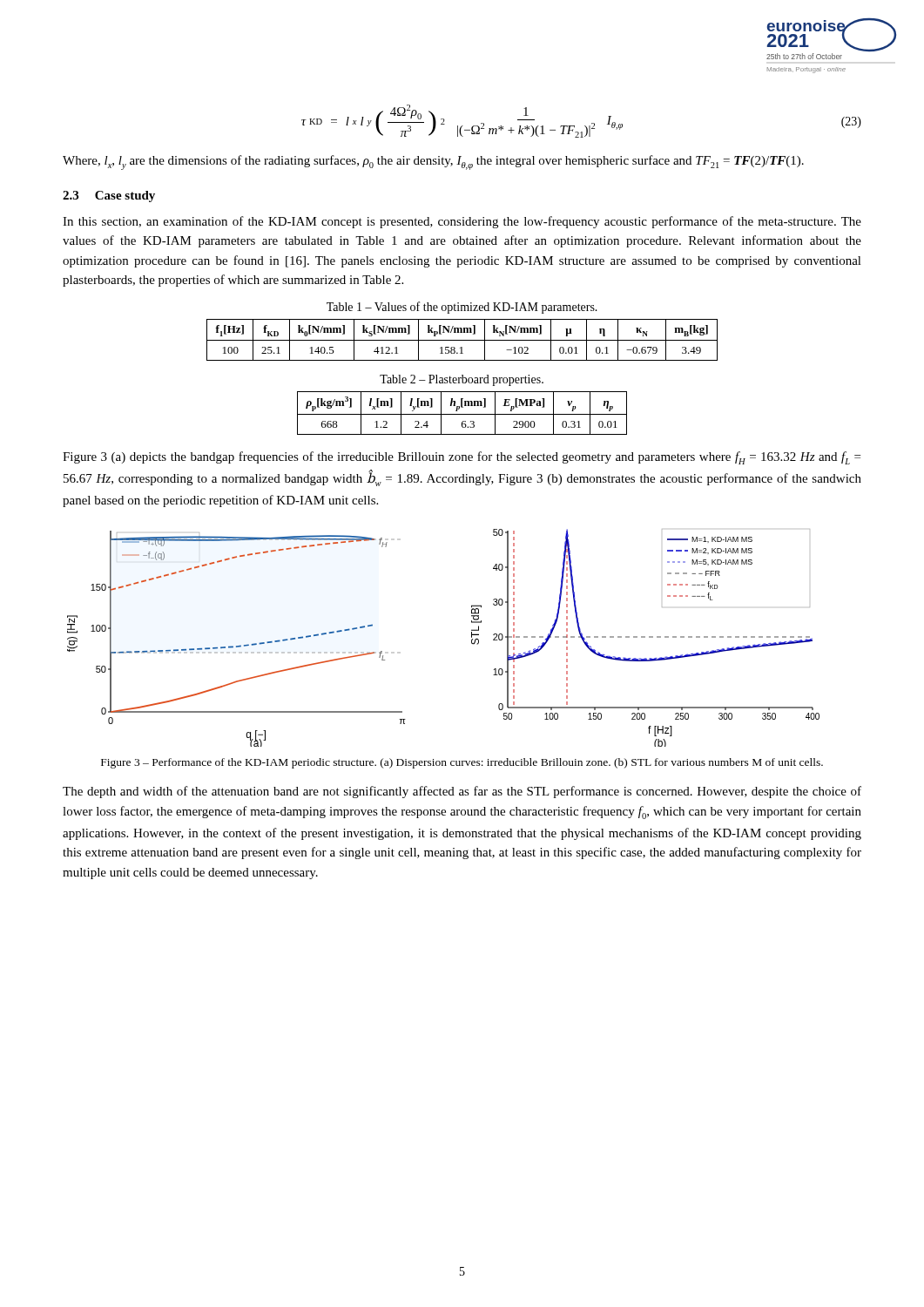
Task: Locate the caption with the text "Table 2 – Plasterboard"
Action: (462, 380)
